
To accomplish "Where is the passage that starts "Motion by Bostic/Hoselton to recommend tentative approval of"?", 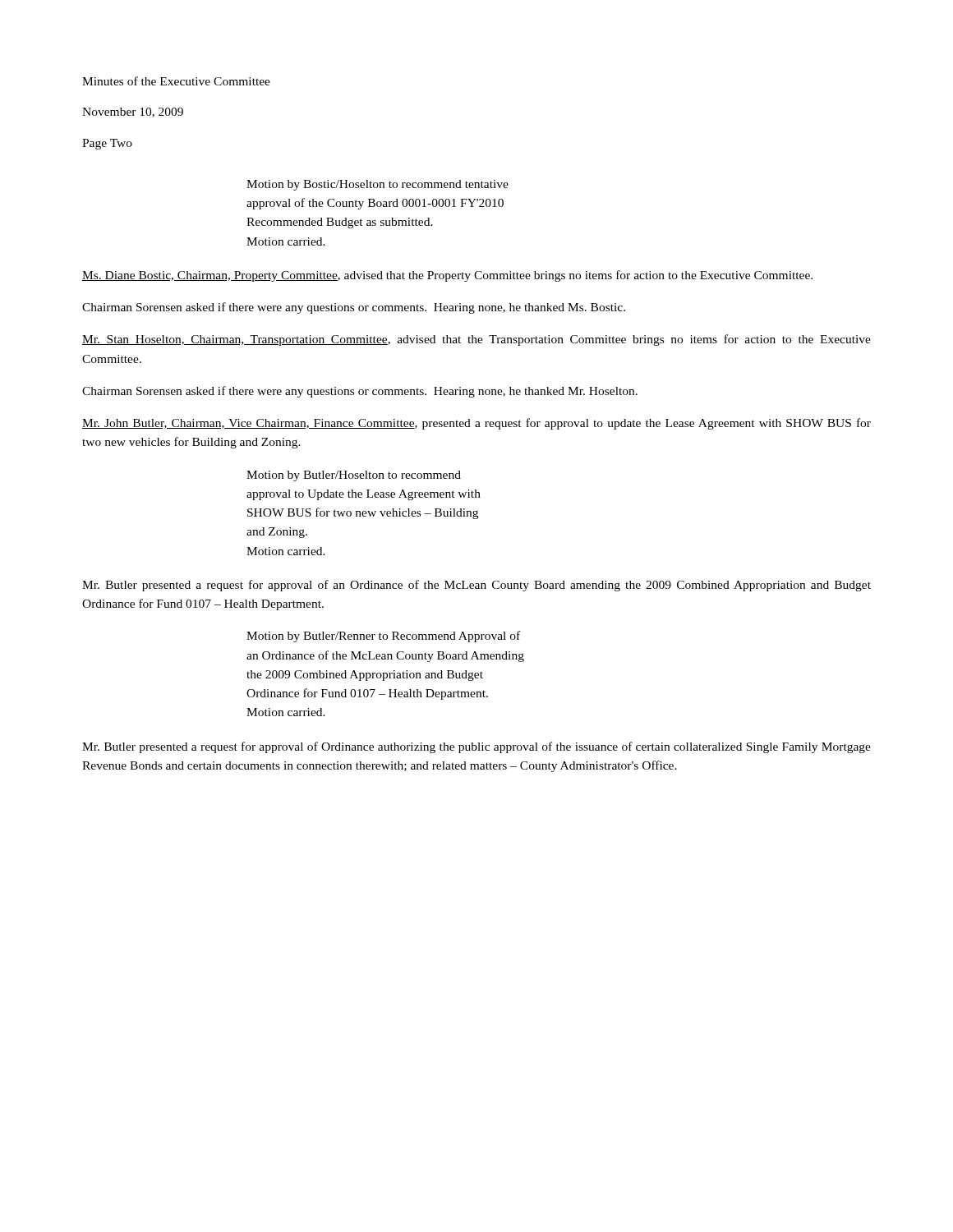I will [378, 185].
